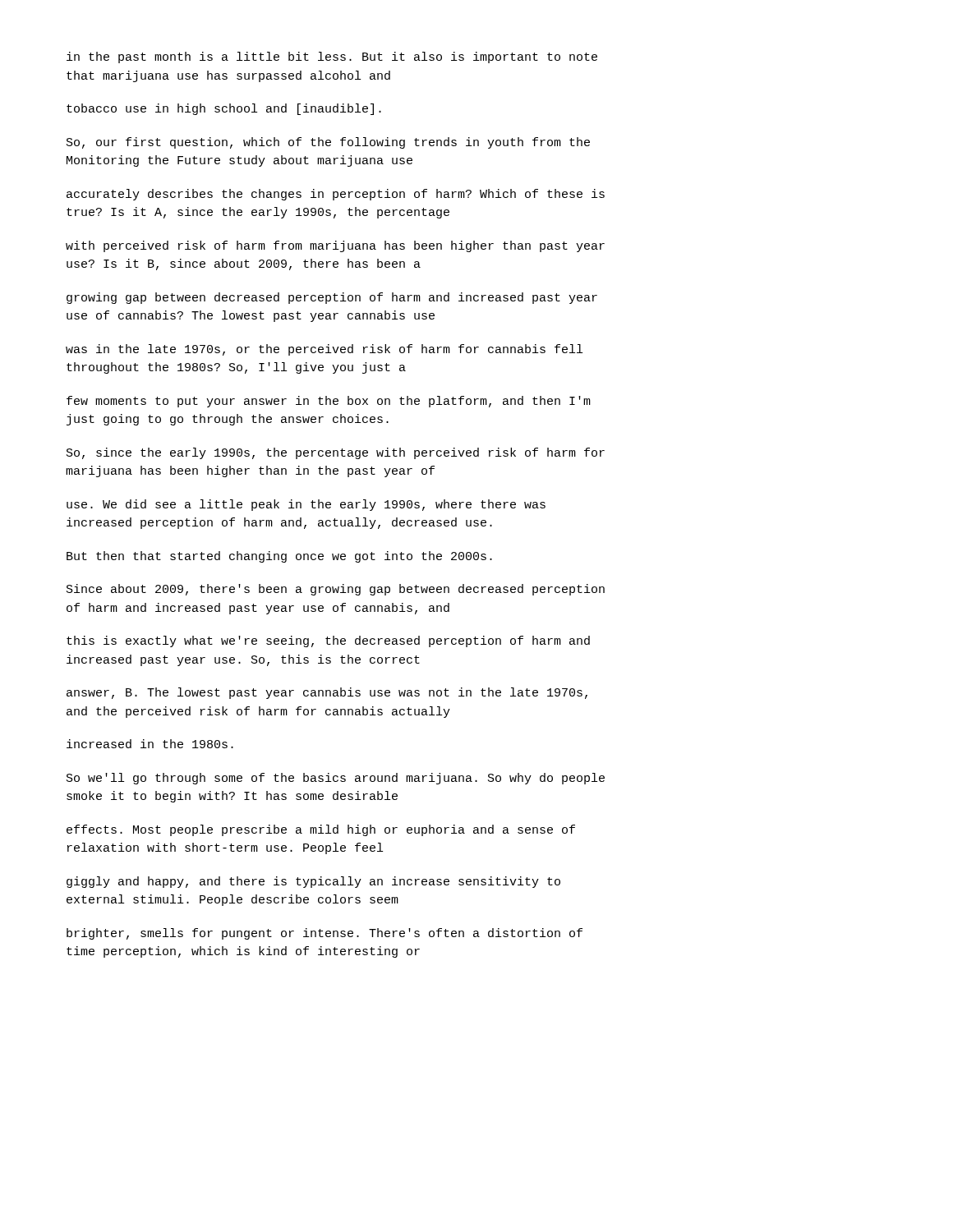Find the text block that reads "in the past"
This screenshot has width=953, height=1232.
click(332, 67)
